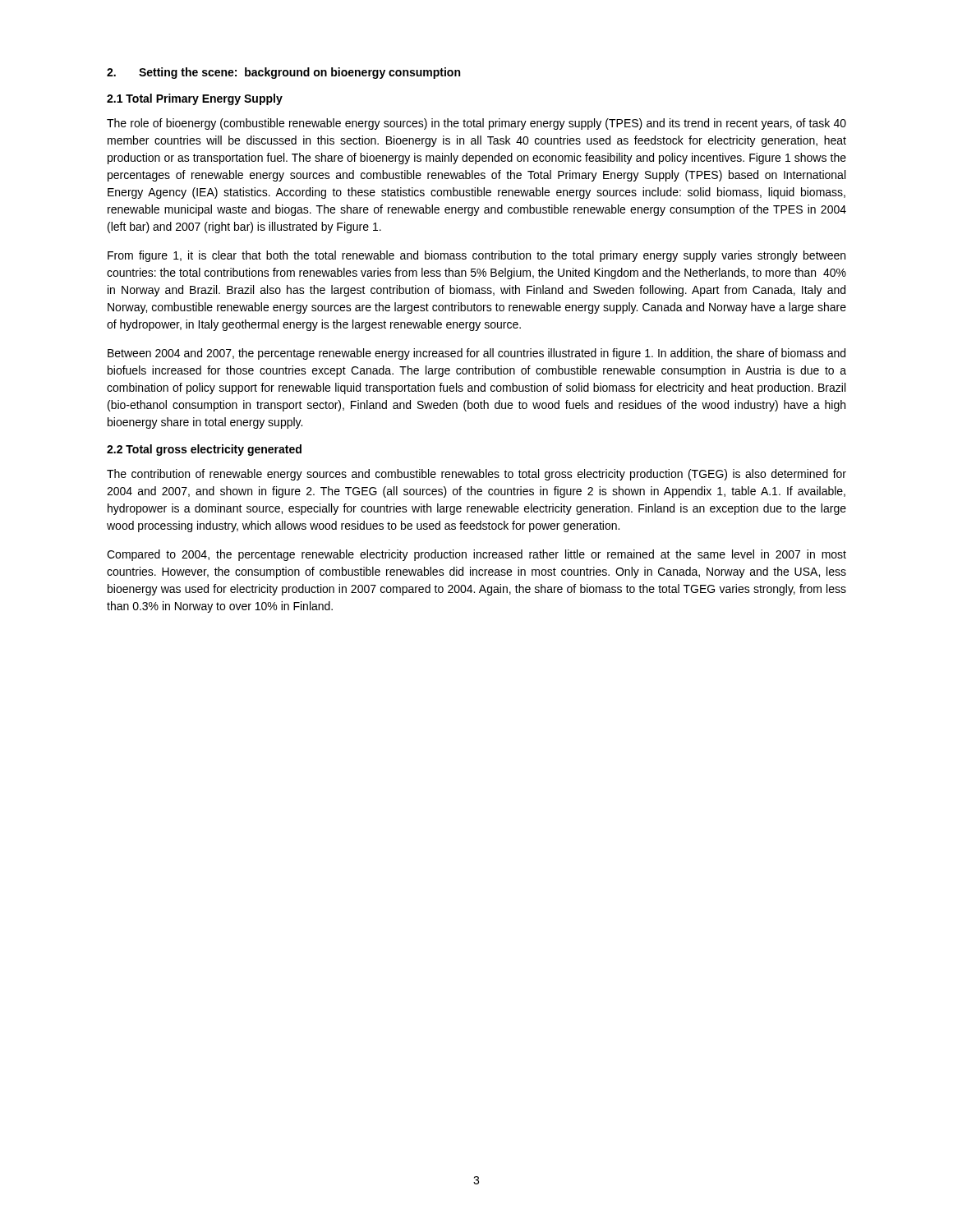
Task: Locate the region starting "From figure 1, it is clear"
Action: click(476, 290)
